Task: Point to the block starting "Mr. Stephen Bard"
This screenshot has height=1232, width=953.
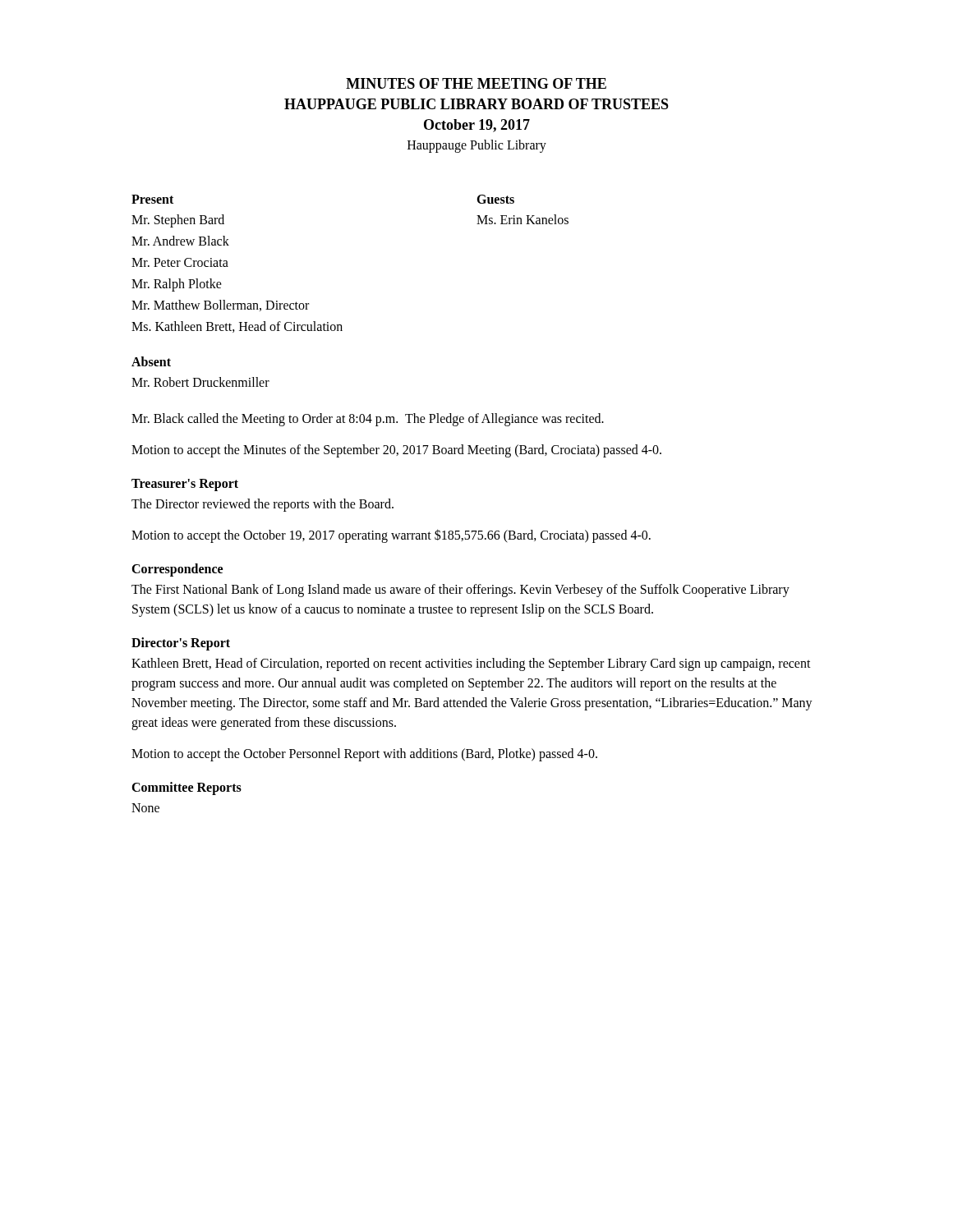Action: coord(178,219)
